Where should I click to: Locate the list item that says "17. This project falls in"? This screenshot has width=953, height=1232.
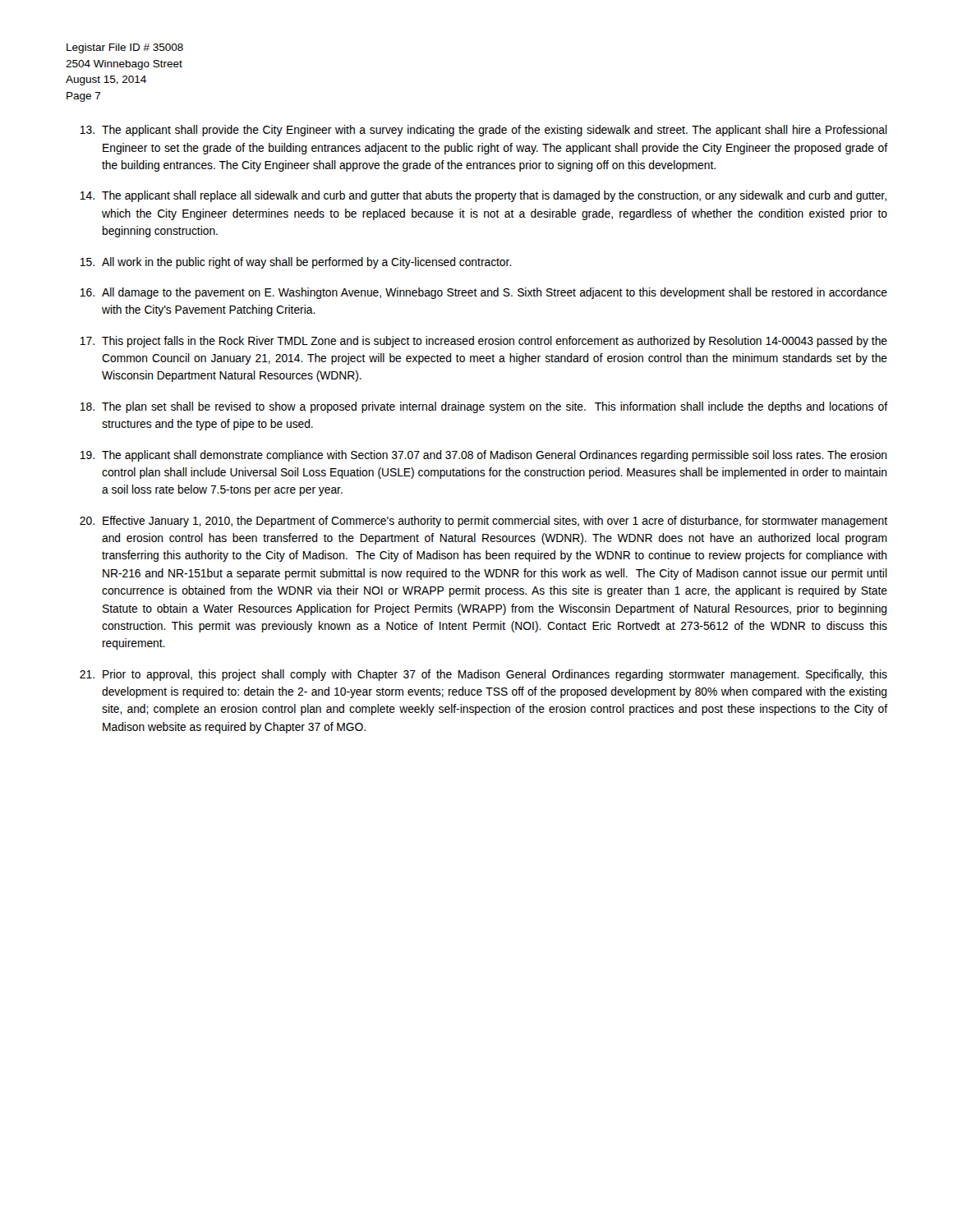point(476,359)
